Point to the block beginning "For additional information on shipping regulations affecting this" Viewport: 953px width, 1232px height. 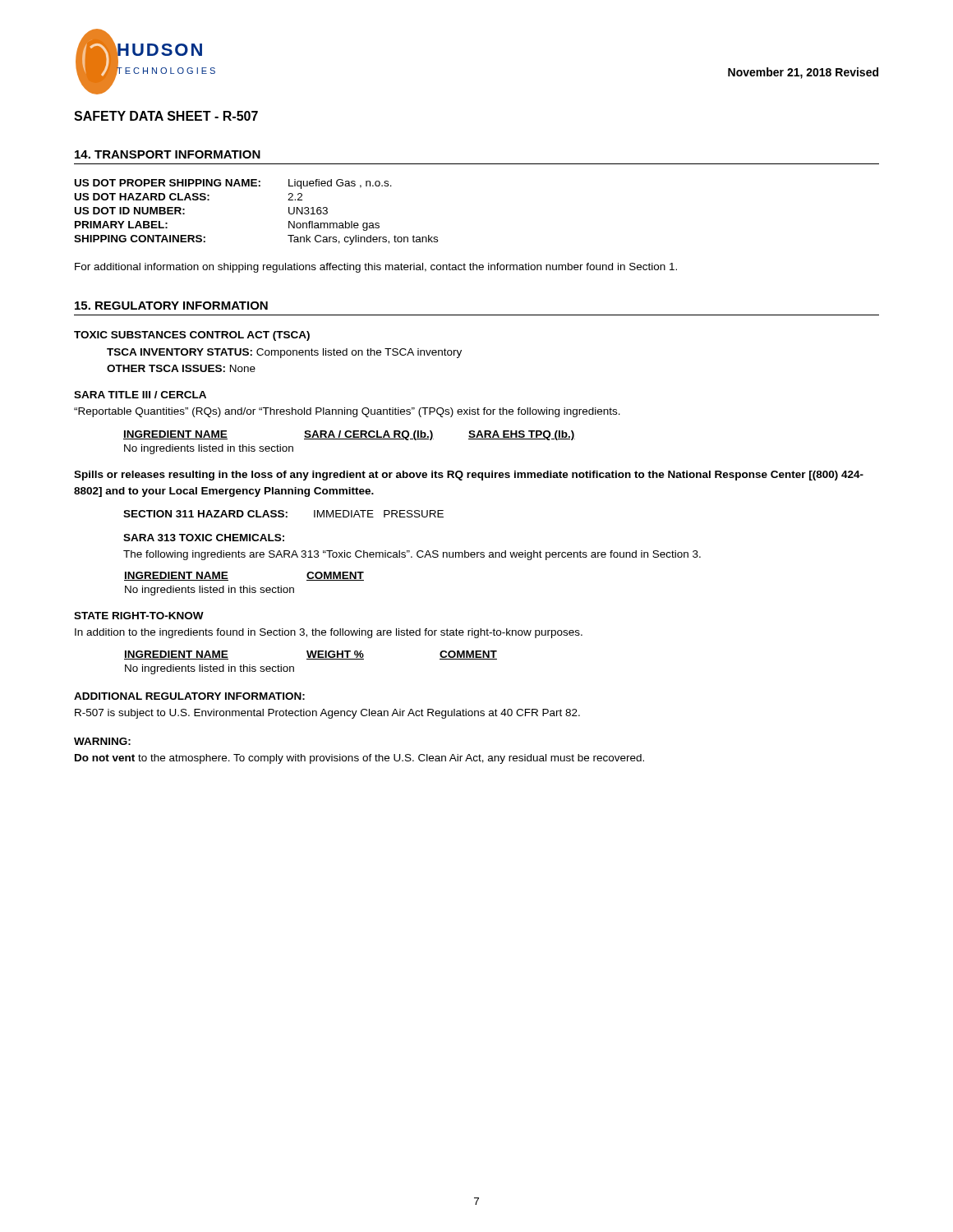376,266
